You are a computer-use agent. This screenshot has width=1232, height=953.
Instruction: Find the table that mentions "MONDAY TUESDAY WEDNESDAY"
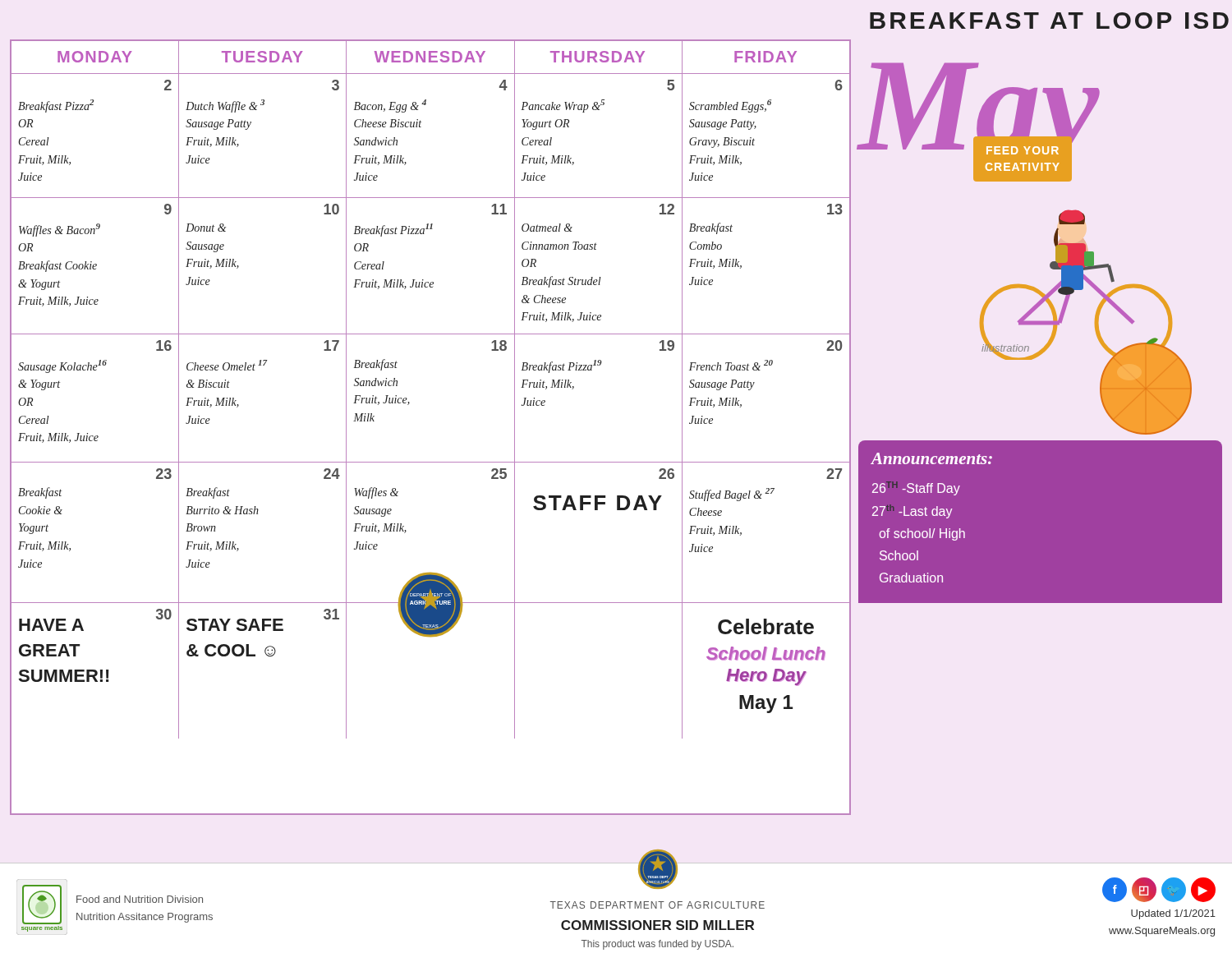click(430, 427)
